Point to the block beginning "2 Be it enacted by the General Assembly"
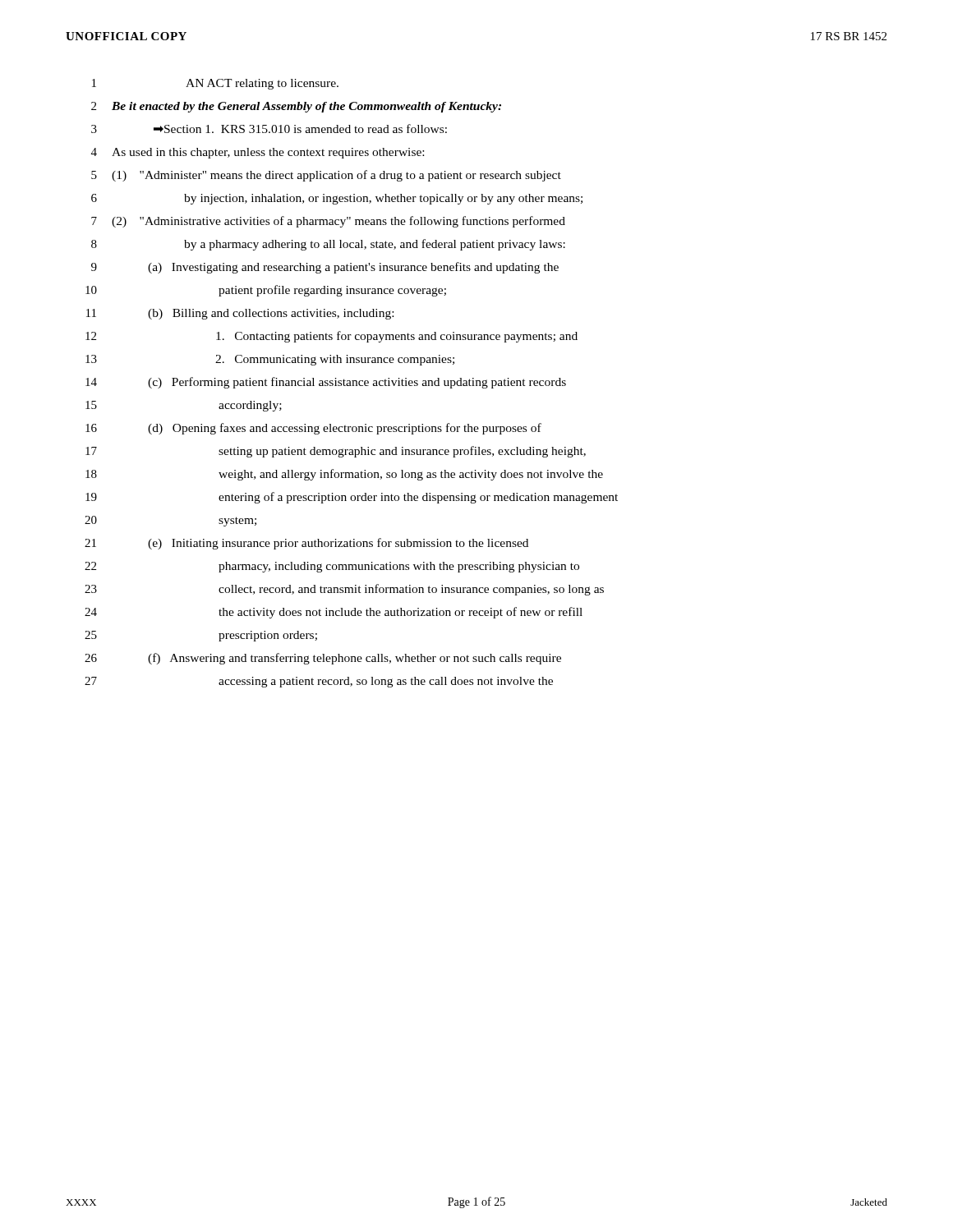The width and height of the screenshot is (953, 1232). (x=476, y=106)
